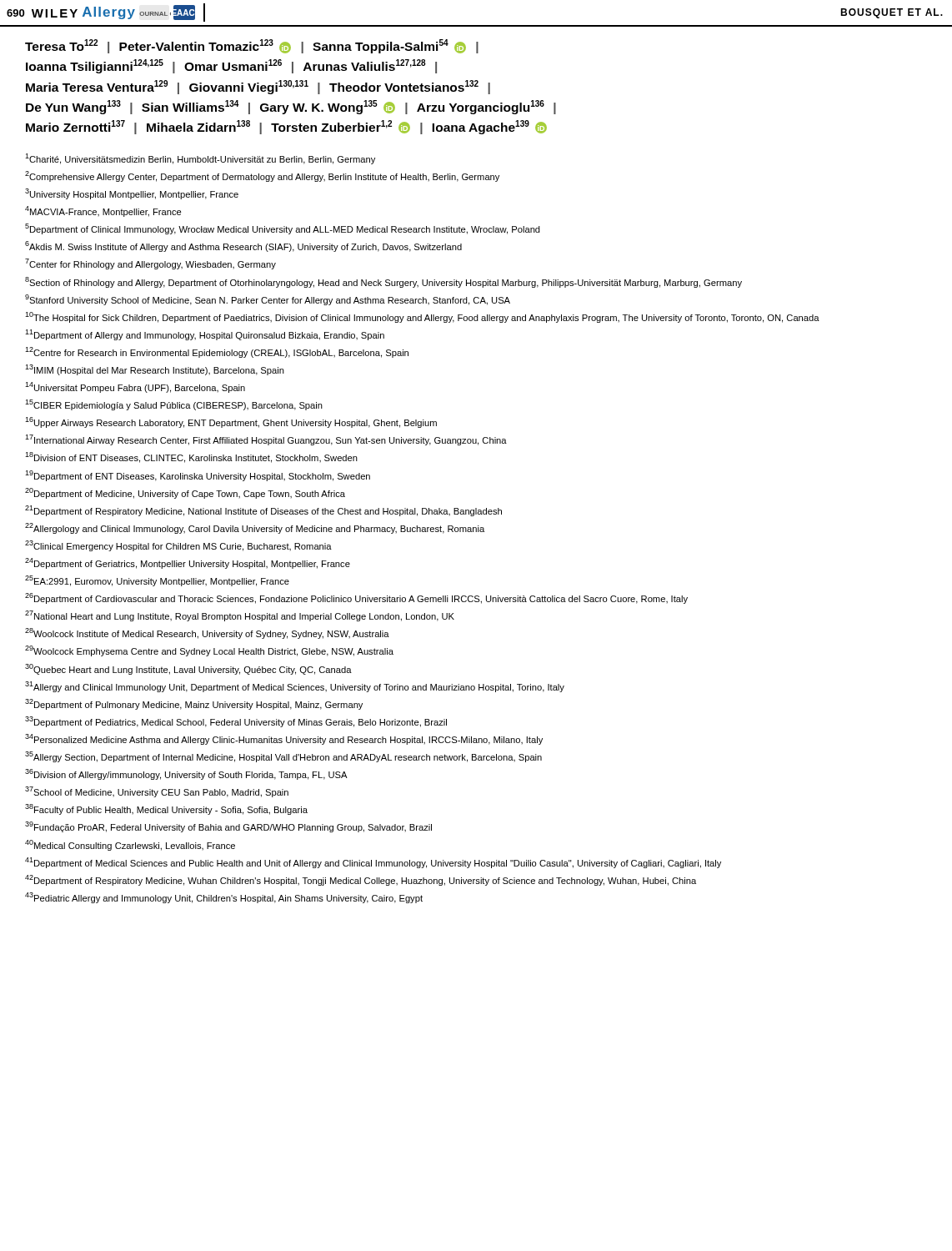This screenshot has width=952, height=1251.
Task: Find the list item that reads "5Department of Clinical Immunology,"
Action: click(x=283, y=228)
